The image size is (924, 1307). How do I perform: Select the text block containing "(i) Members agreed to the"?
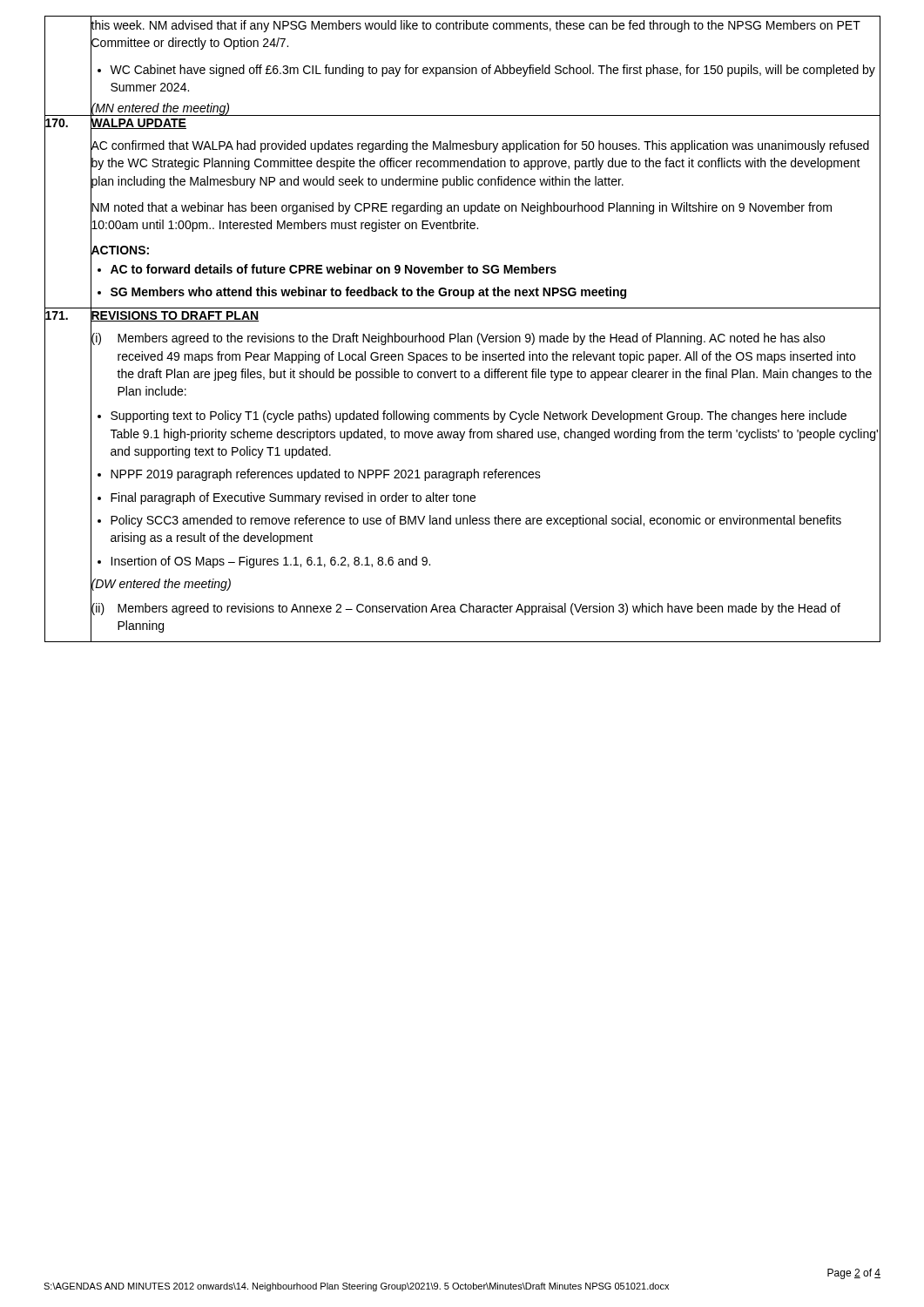point(482,365)
